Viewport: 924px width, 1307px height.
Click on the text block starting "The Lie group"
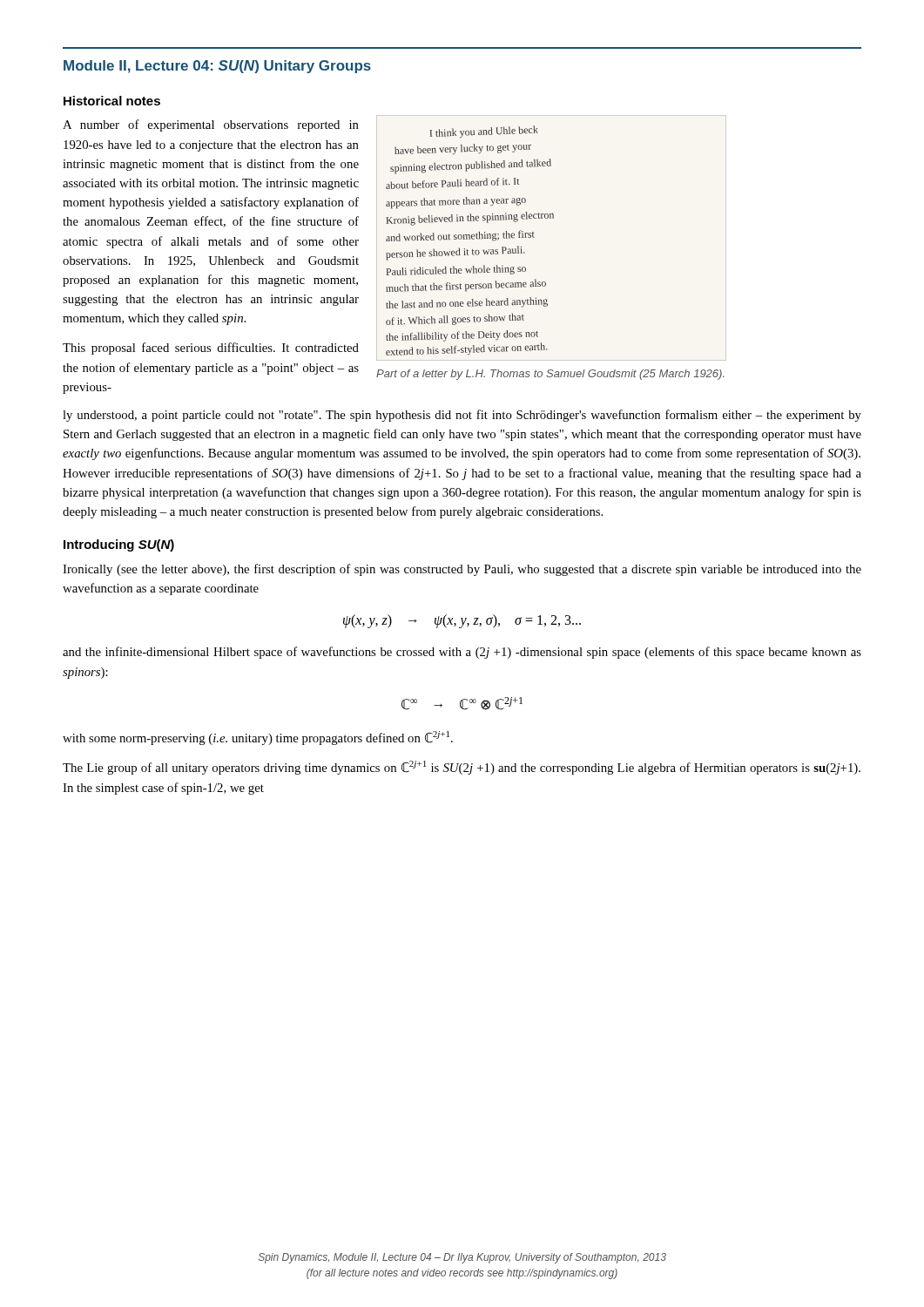click(462, 776)
